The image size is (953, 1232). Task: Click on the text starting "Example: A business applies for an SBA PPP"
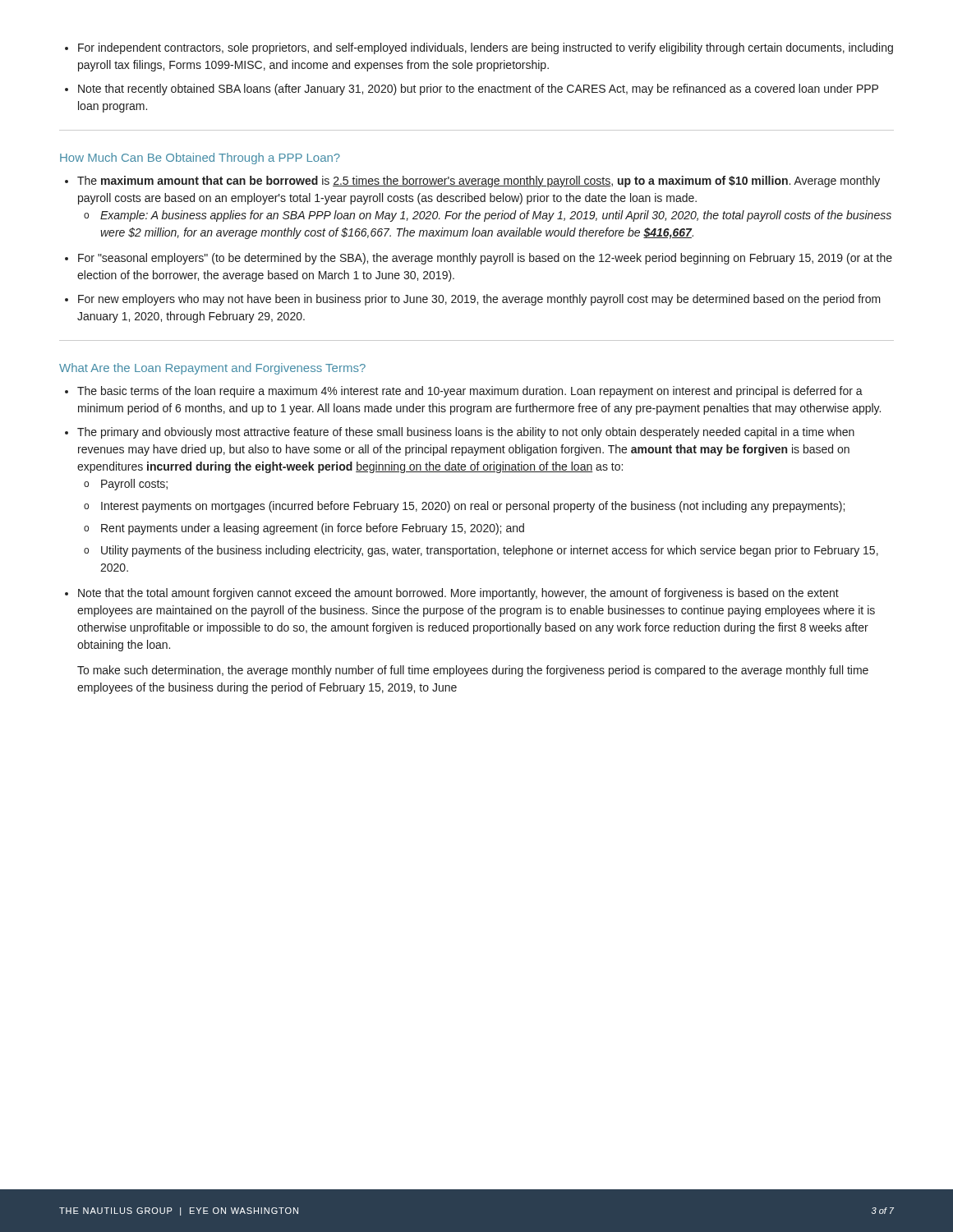tap(497, 224)
